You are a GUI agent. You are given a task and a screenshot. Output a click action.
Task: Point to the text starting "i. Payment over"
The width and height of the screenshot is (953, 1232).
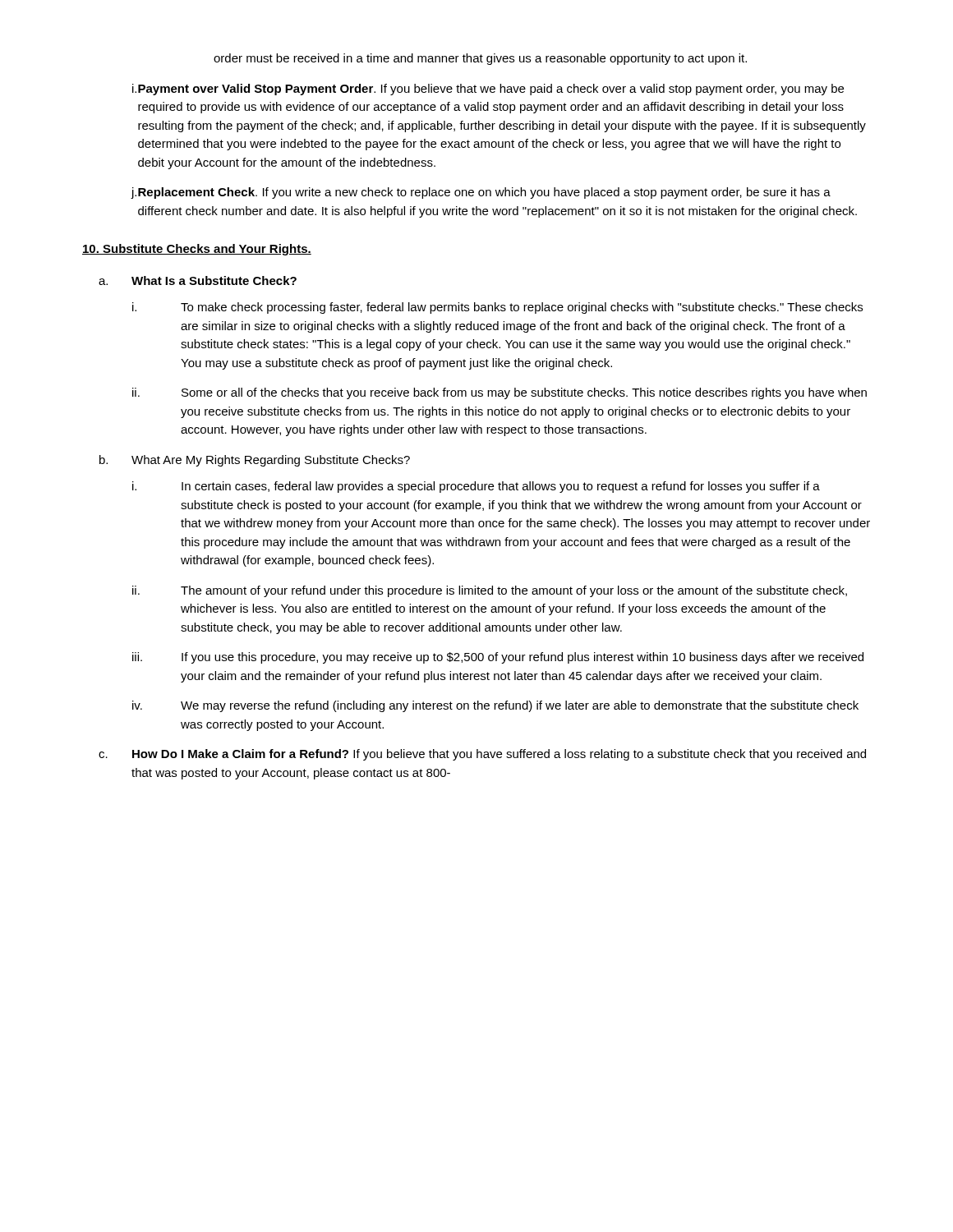(476, 125)
